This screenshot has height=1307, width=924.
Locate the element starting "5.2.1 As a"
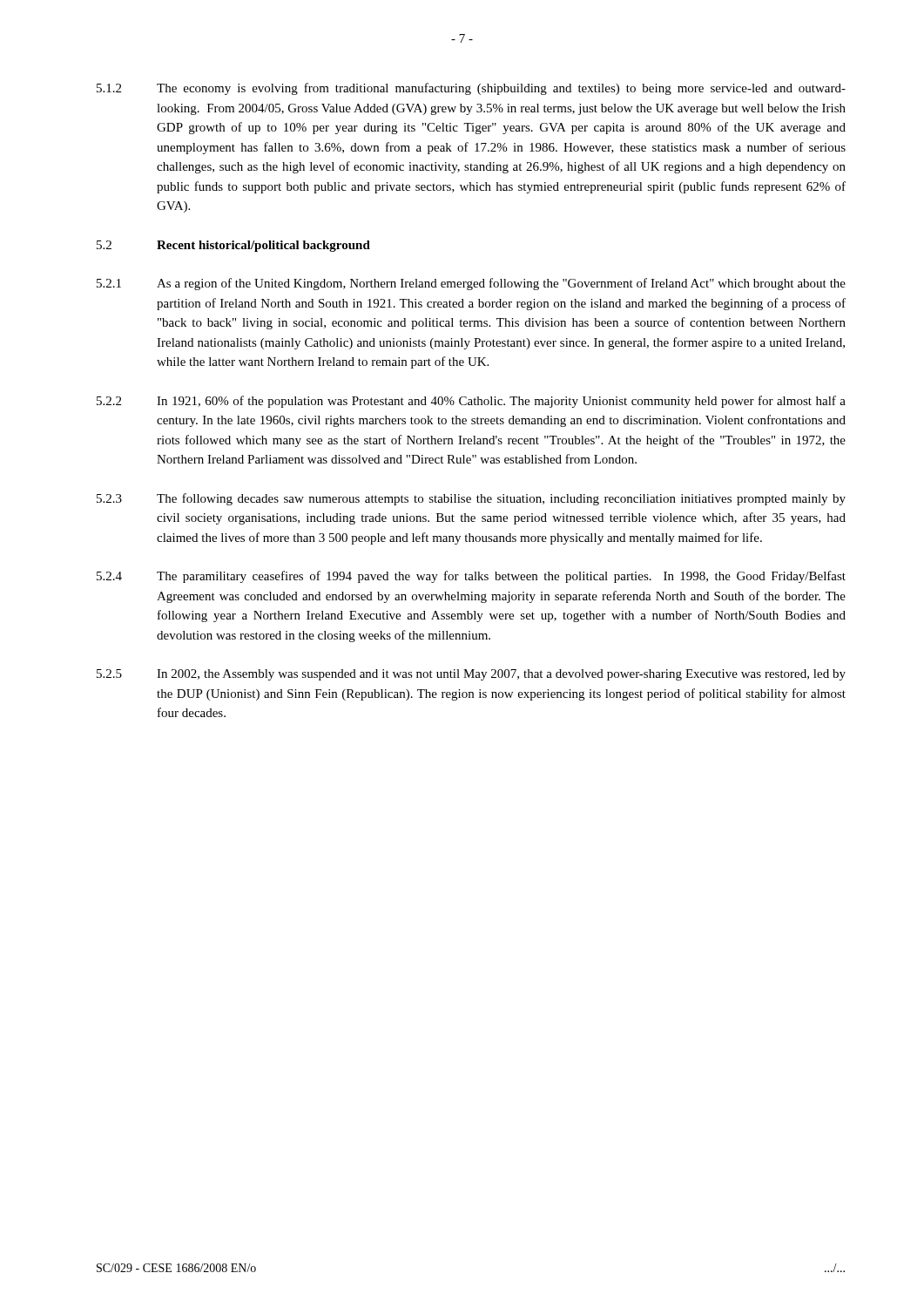click(x=471, y=323)
